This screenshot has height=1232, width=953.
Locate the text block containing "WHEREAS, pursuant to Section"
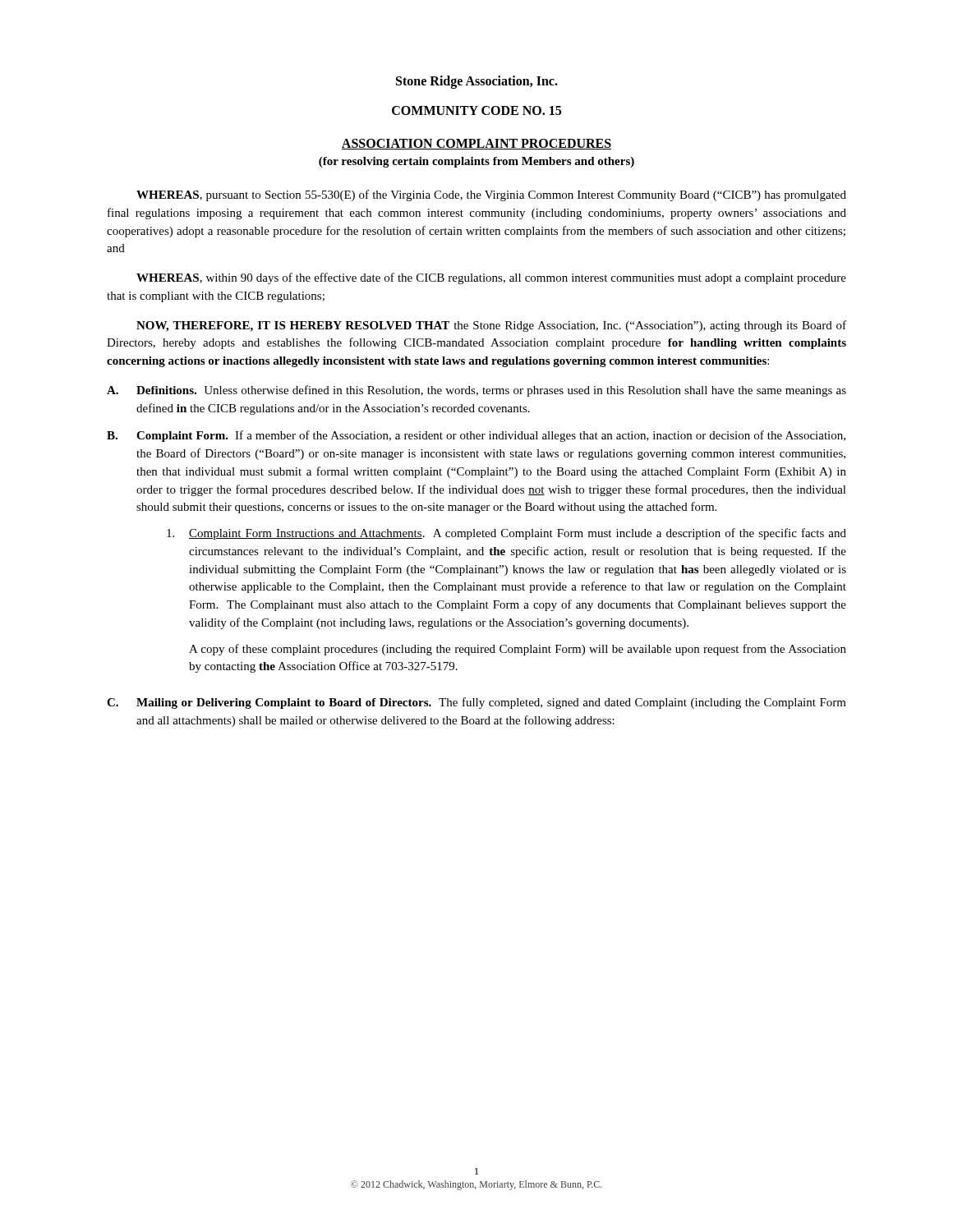click(x=476, y=221)
